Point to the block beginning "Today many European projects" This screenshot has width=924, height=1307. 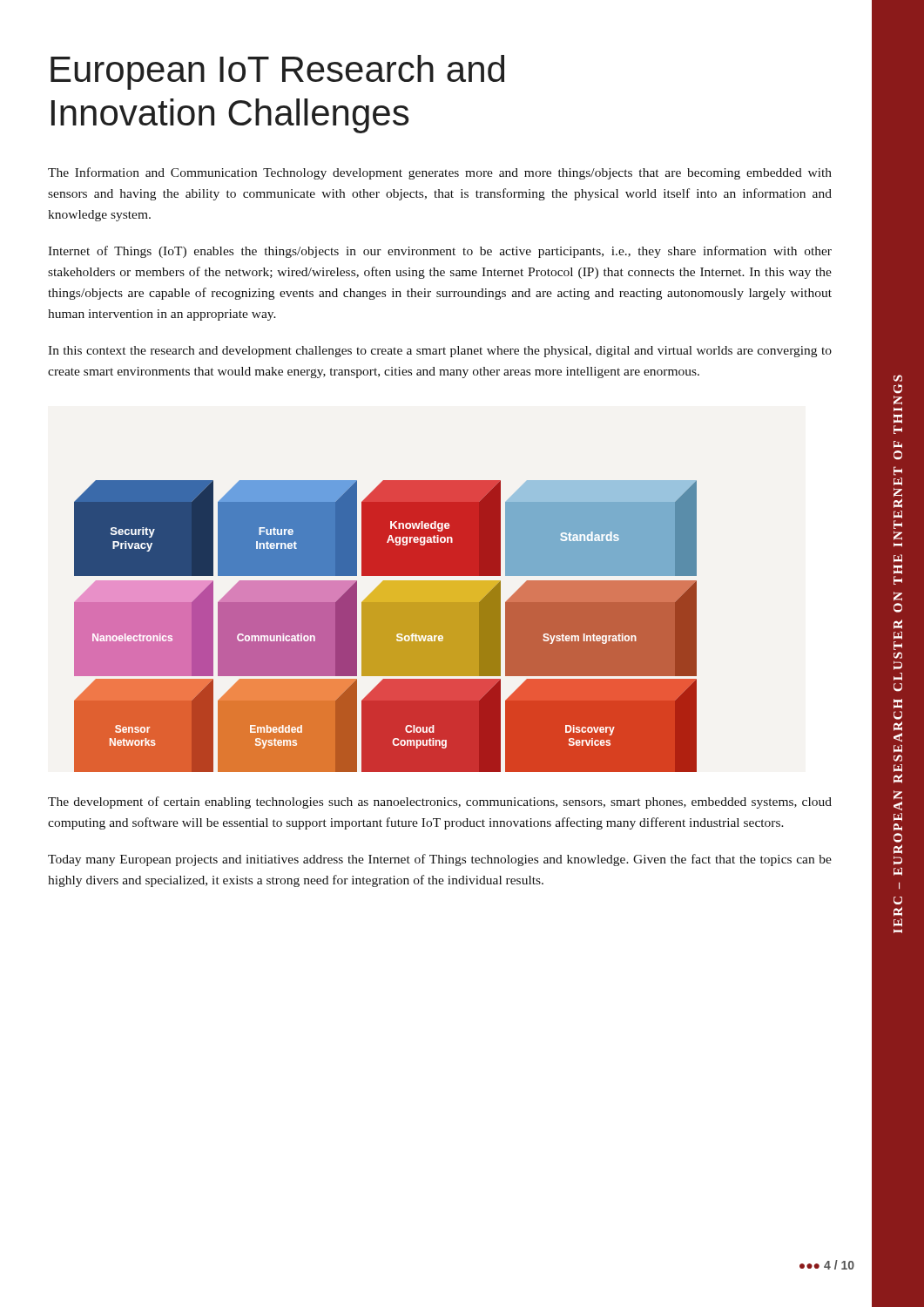click(440, 869)
